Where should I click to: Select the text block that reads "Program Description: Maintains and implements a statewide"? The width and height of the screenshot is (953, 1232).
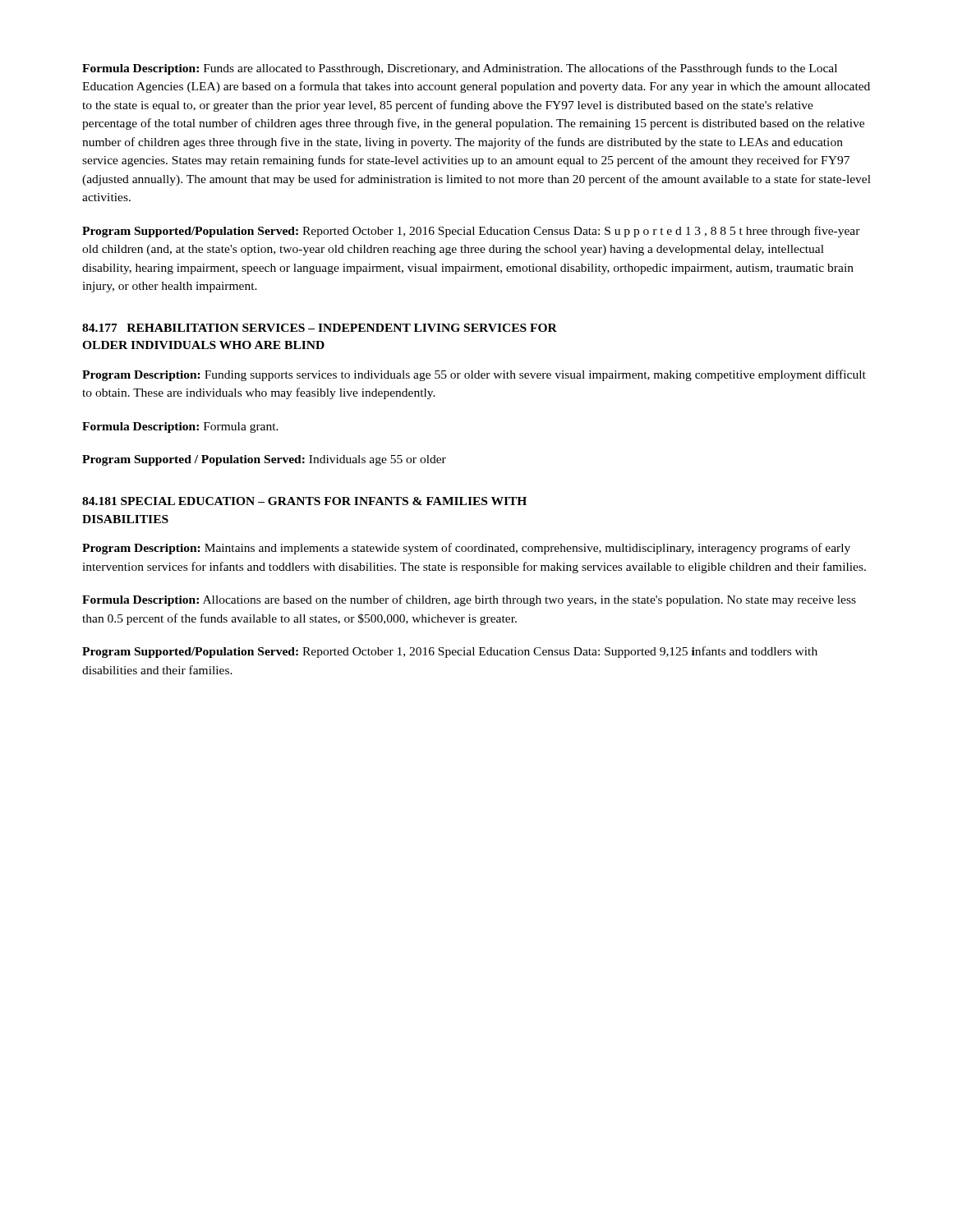pos(474,557)
